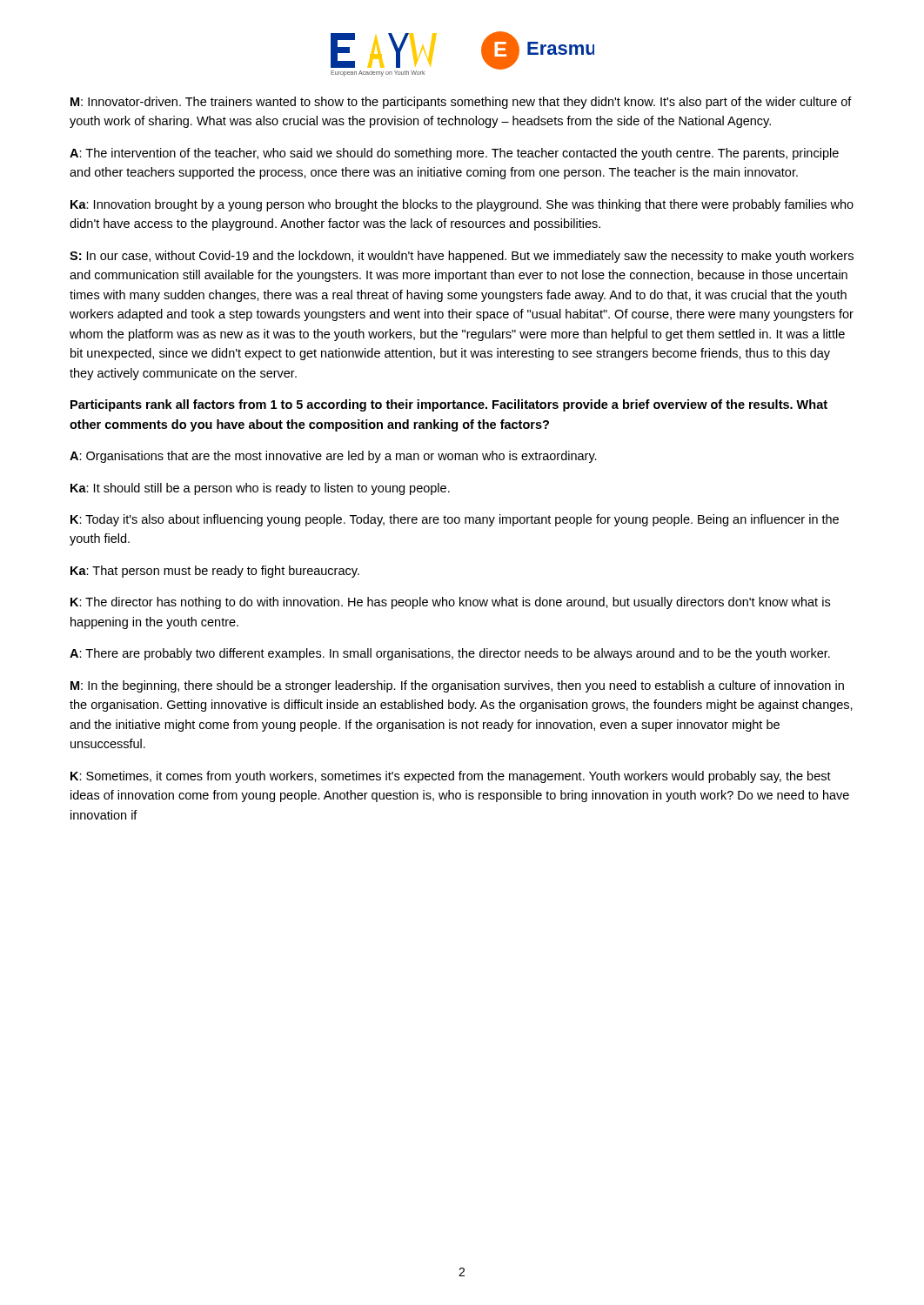Point to the block beginning "Ka: It should still be"

[260, 488]
